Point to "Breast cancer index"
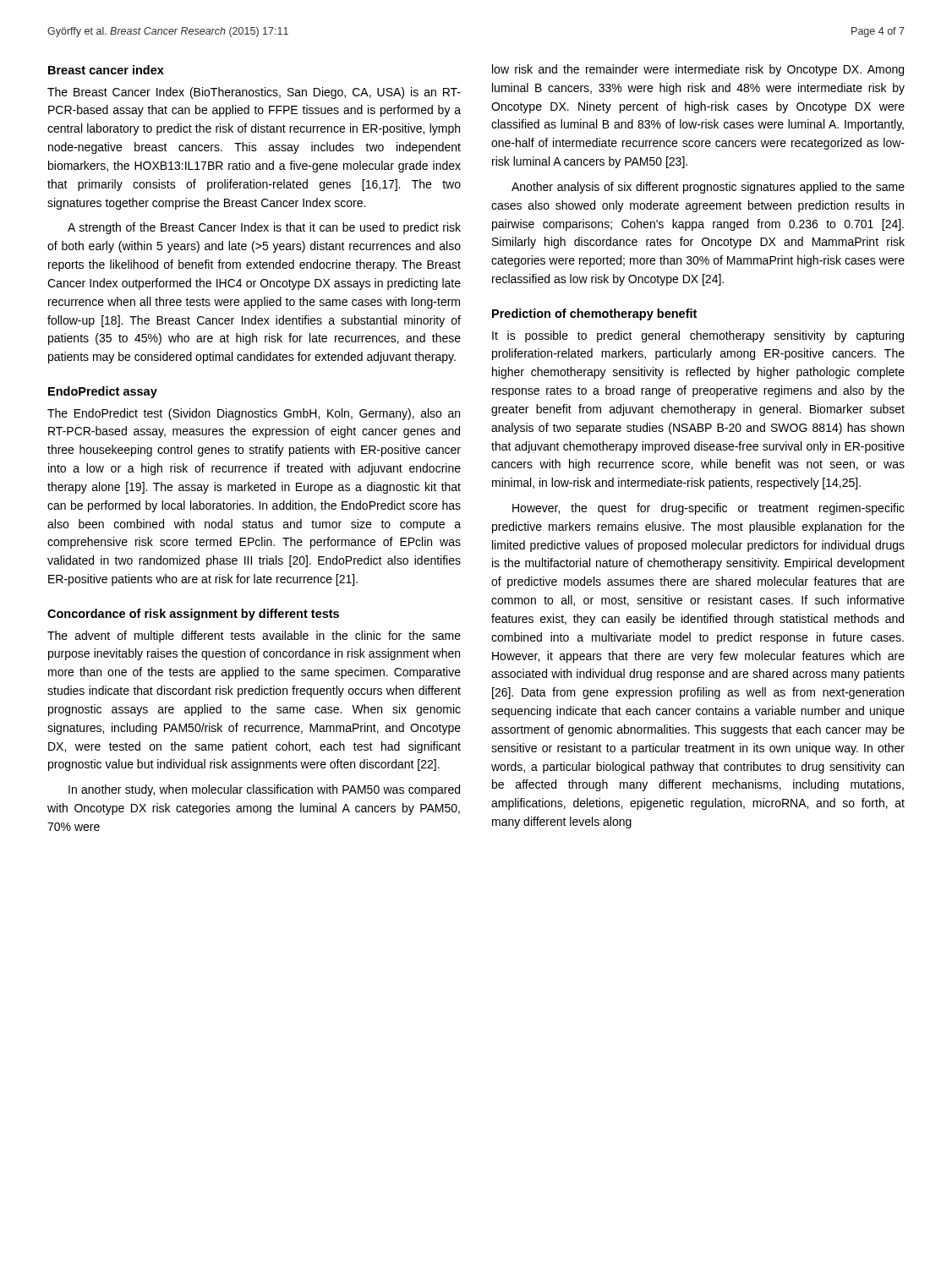Viewport: 952px width, 1268px height. coord(106,70)
